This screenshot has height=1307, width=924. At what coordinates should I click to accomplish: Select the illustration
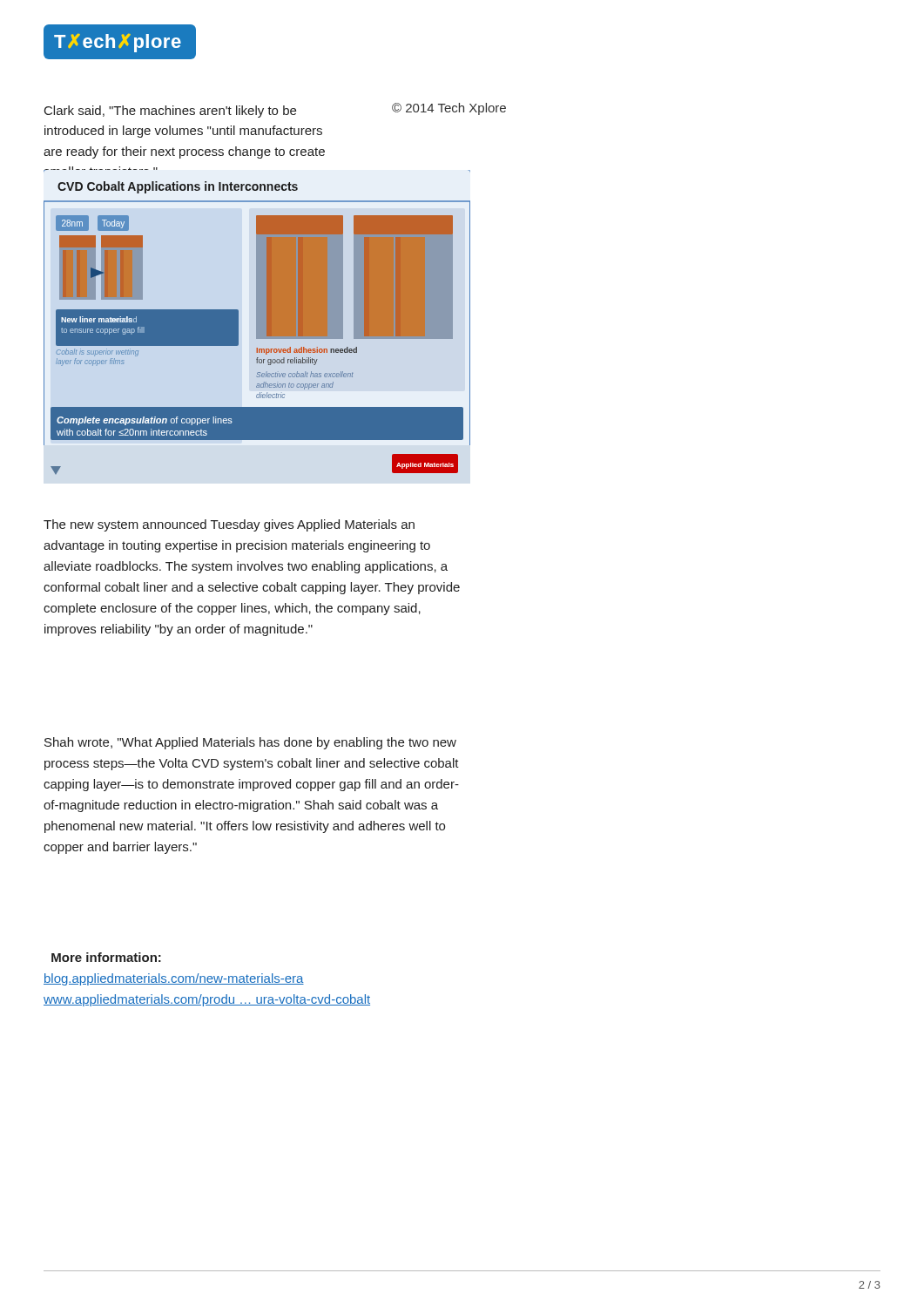tap(257, 328)
